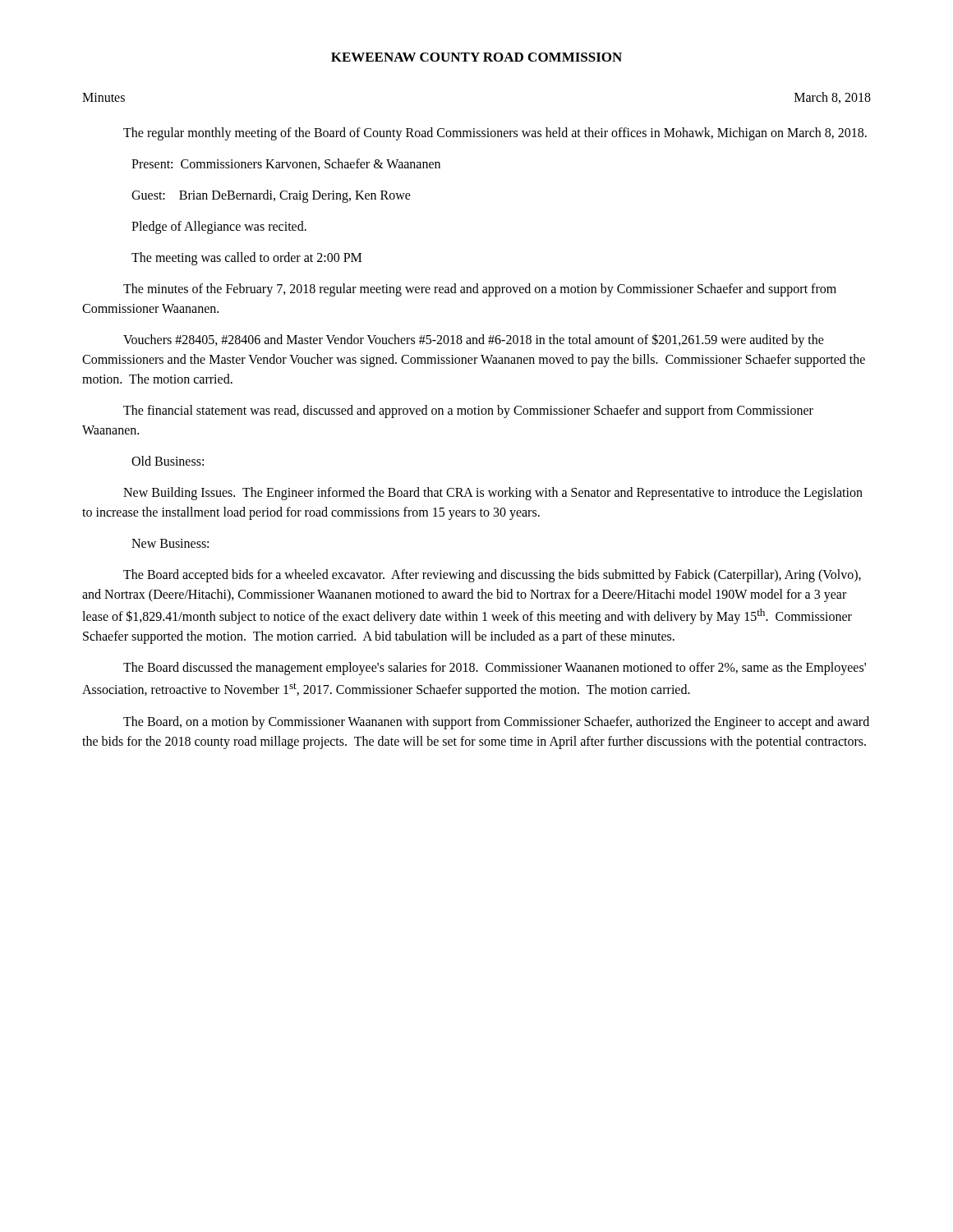Find the text block with the text "Vouchers #28405, #28406 and Master Vendor"
The image size is (953, 1232).
[x=474, y=359]
